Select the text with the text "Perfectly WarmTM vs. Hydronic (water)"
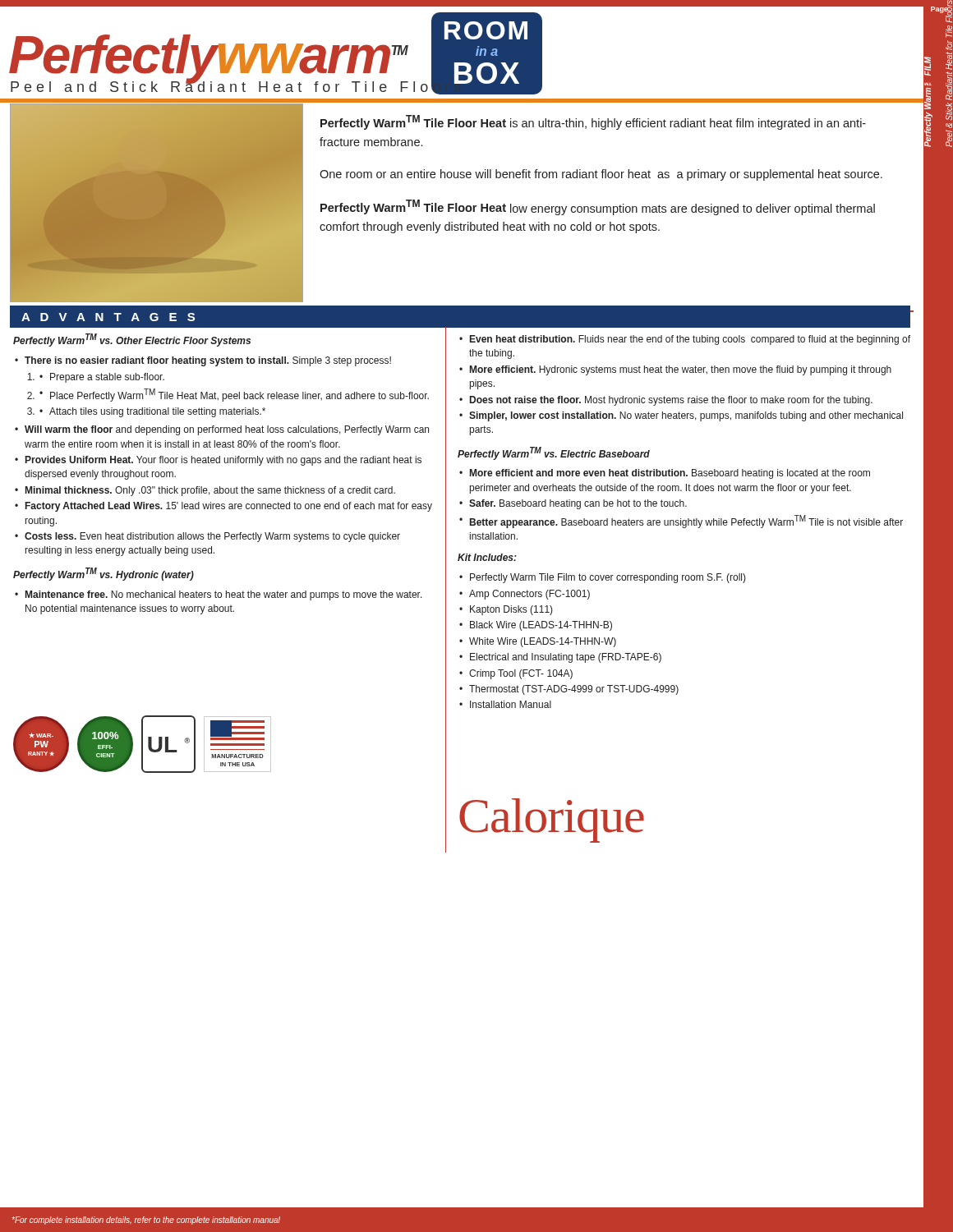 coord(103,574)
